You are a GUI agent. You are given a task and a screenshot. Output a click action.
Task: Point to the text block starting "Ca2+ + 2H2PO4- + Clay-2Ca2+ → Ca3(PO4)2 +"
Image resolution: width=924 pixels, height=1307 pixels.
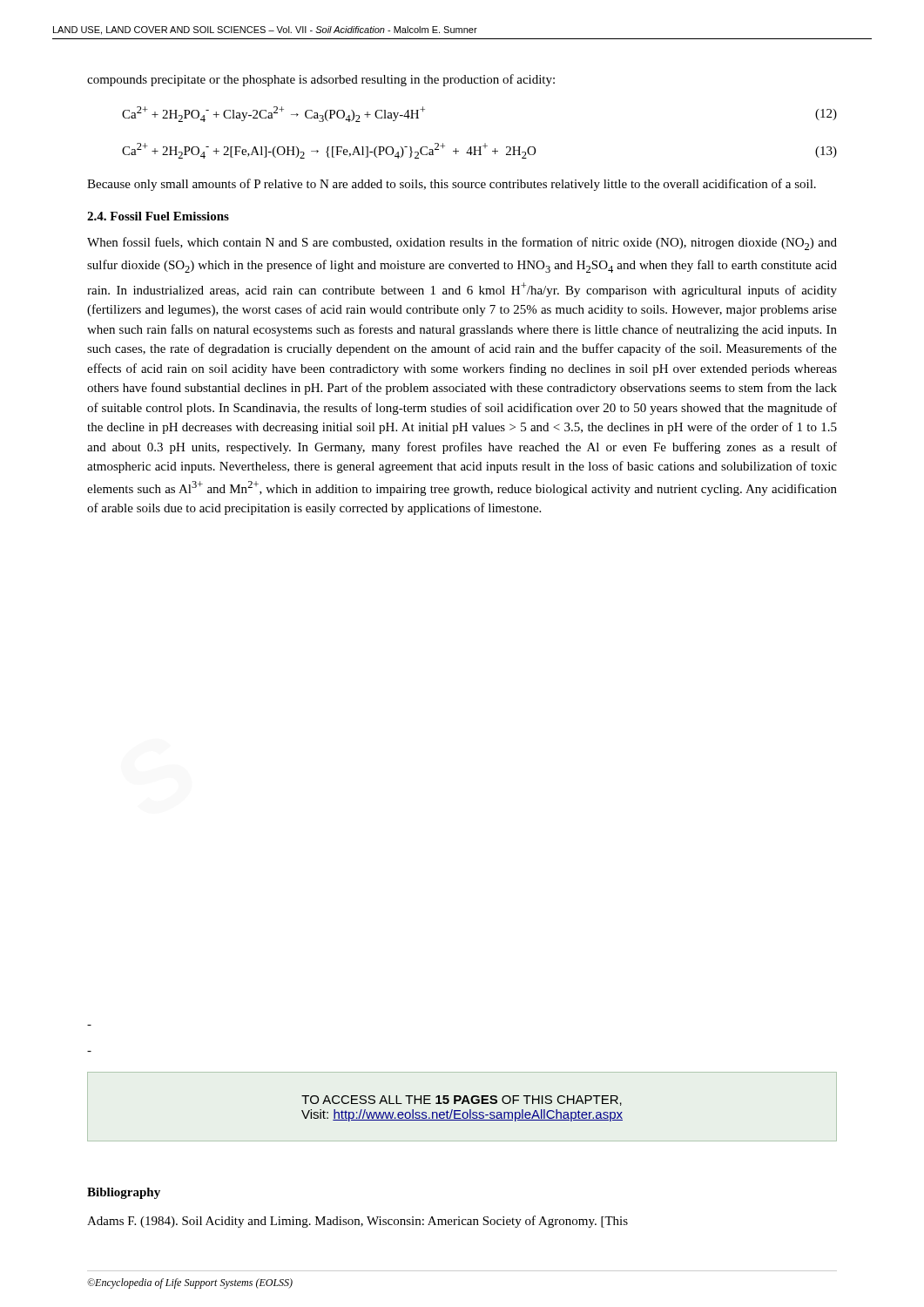pyautogui.click(x=272, y=114)
